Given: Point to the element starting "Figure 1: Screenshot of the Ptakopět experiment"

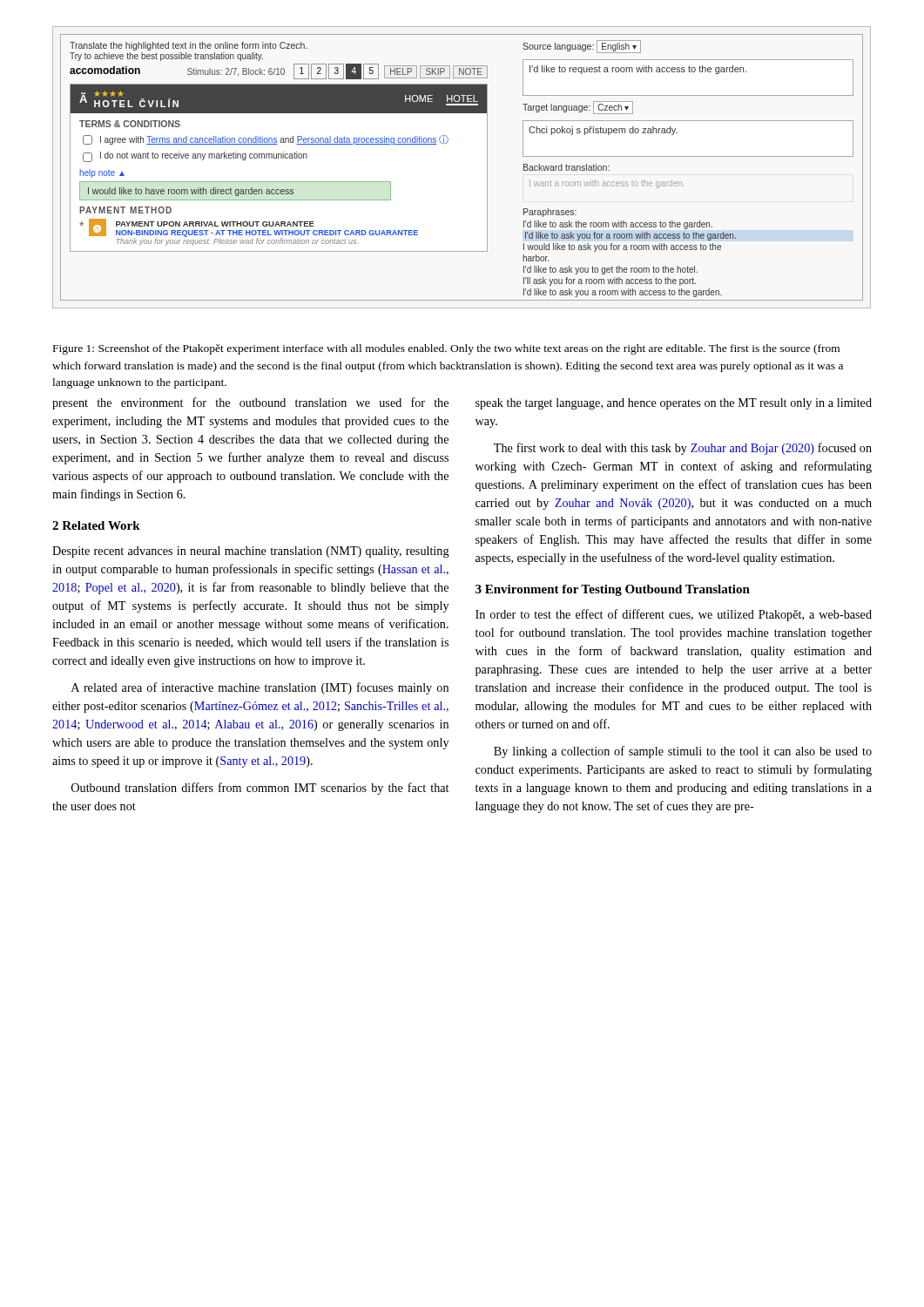Looking at the screenshot, I should click(448, 365).
